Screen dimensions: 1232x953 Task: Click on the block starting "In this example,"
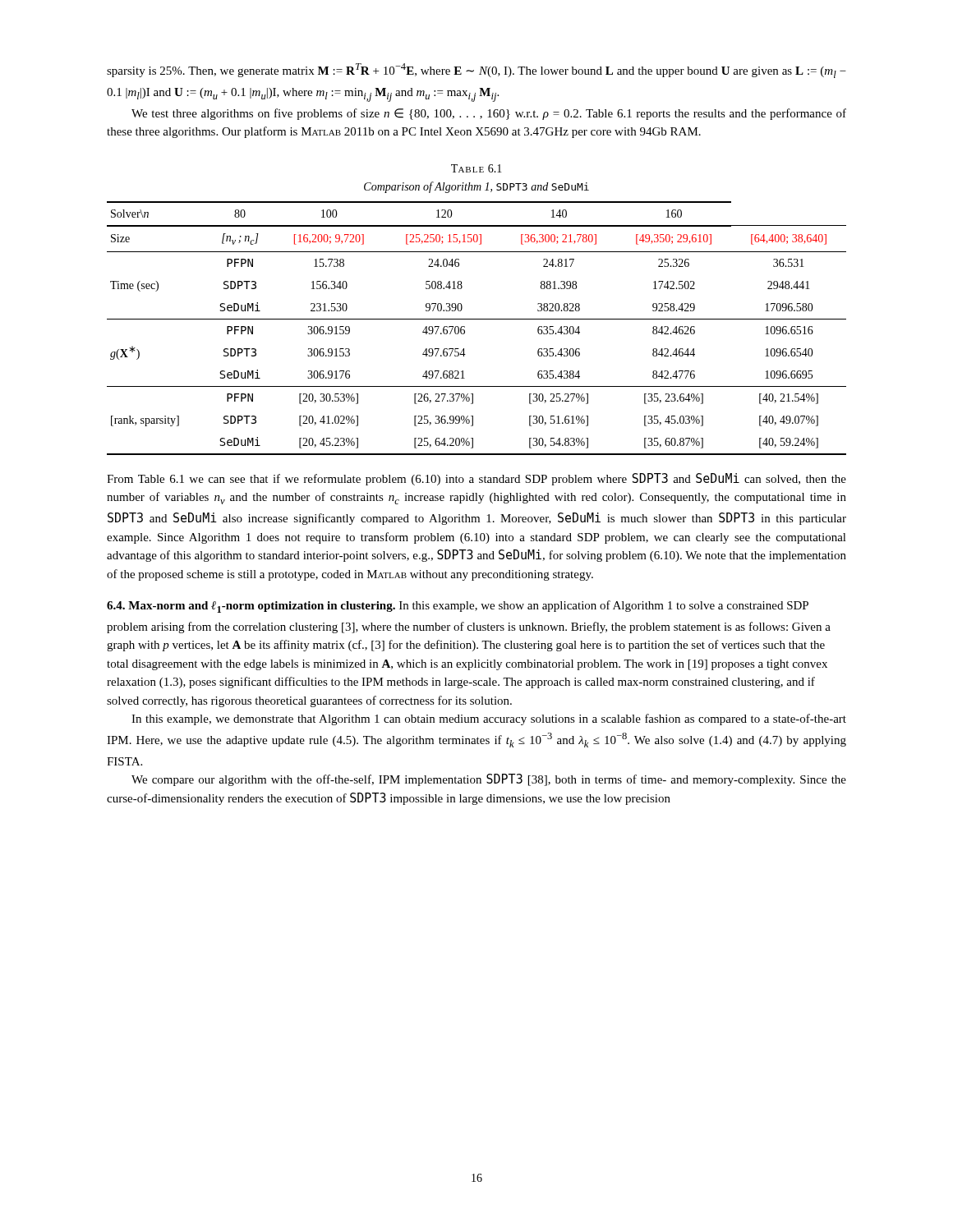pyautogui.click(x=489, y=719)
